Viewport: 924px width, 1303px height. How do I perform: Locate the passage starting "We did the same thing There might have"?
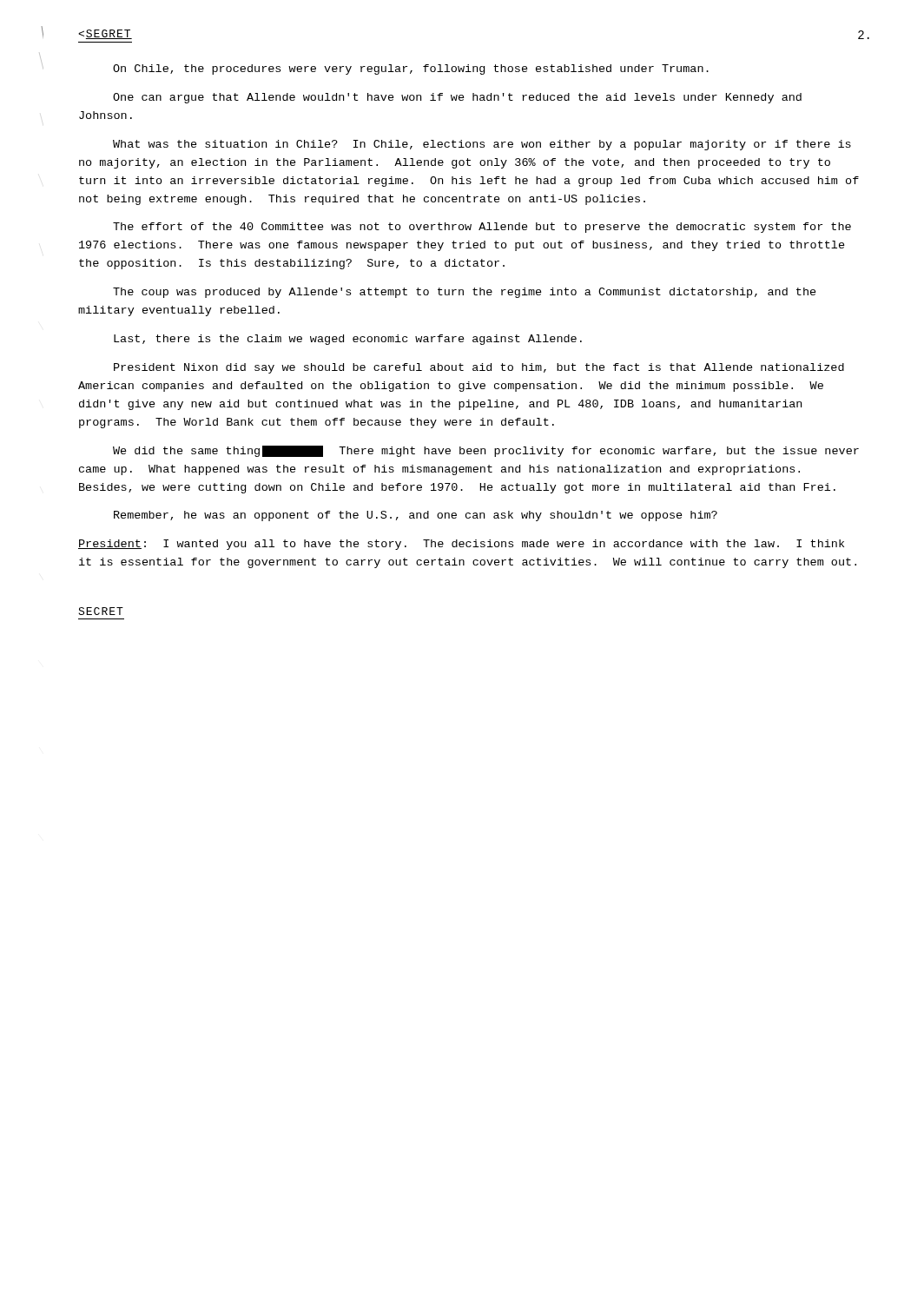[469, 469]
